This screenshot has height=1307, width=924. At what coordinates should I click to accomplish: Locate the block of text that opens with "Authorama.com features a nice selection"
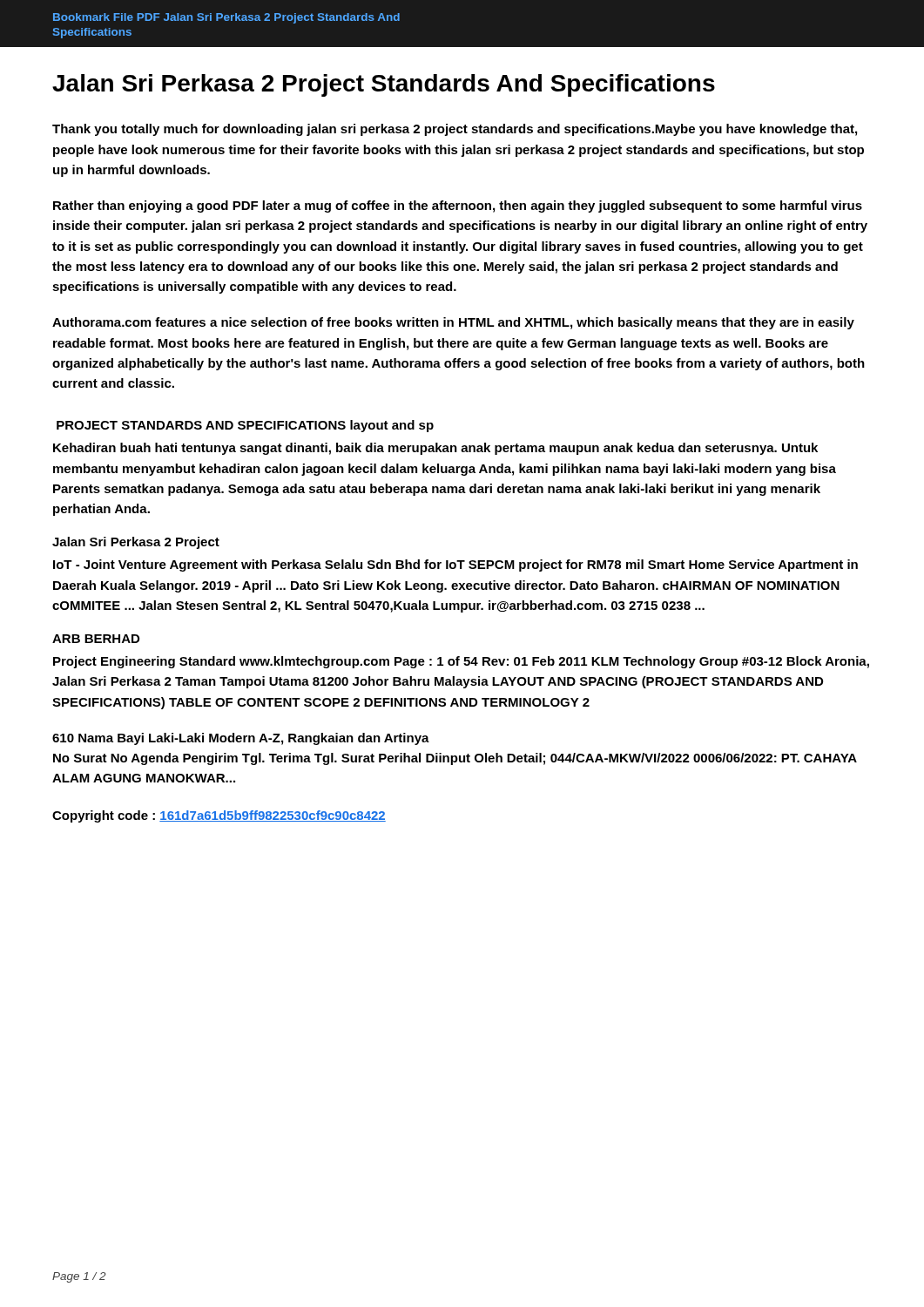(459, 353)
